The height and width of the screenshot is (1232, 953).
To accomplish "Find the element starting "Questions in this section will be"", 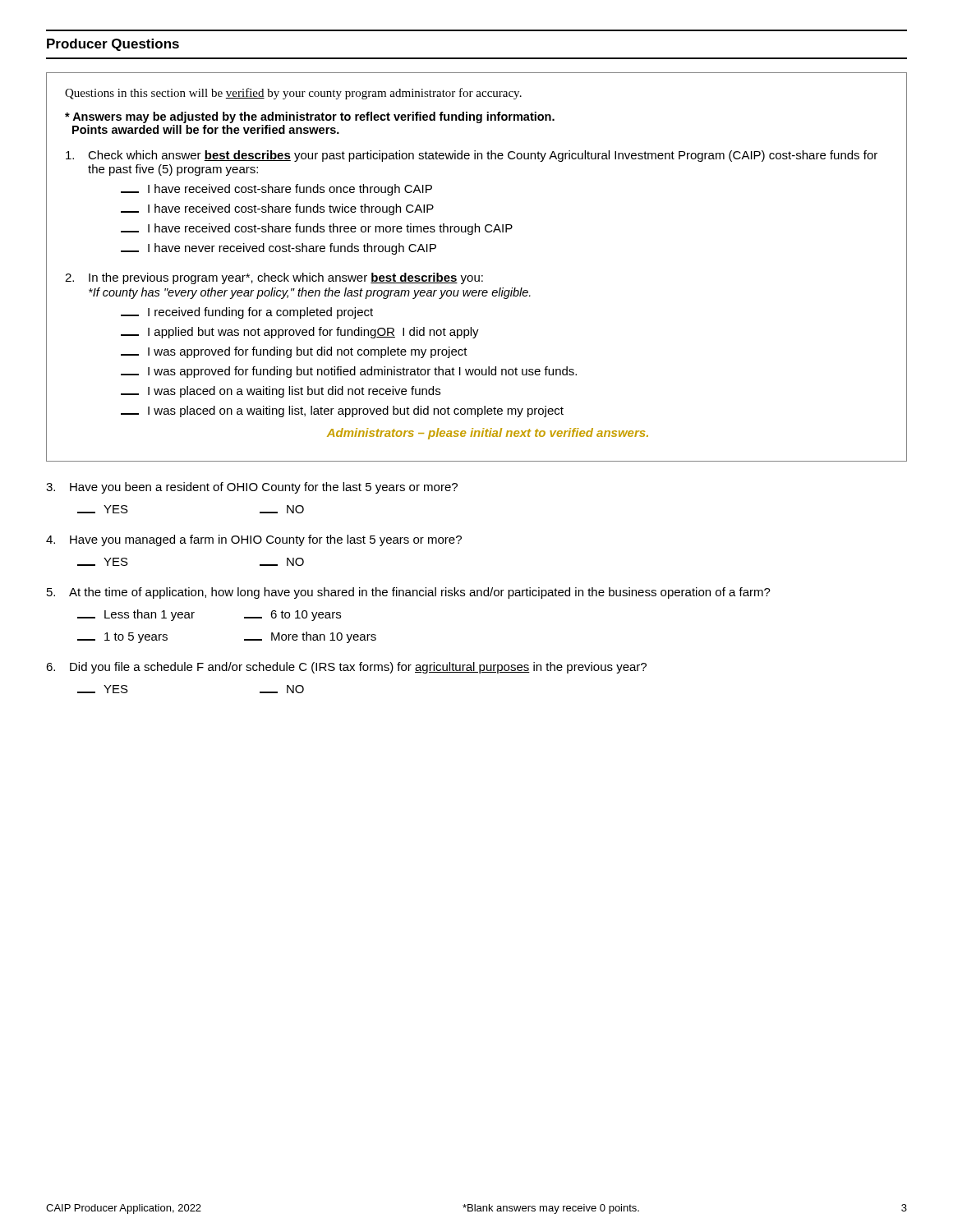I will (x=293, y=93).
